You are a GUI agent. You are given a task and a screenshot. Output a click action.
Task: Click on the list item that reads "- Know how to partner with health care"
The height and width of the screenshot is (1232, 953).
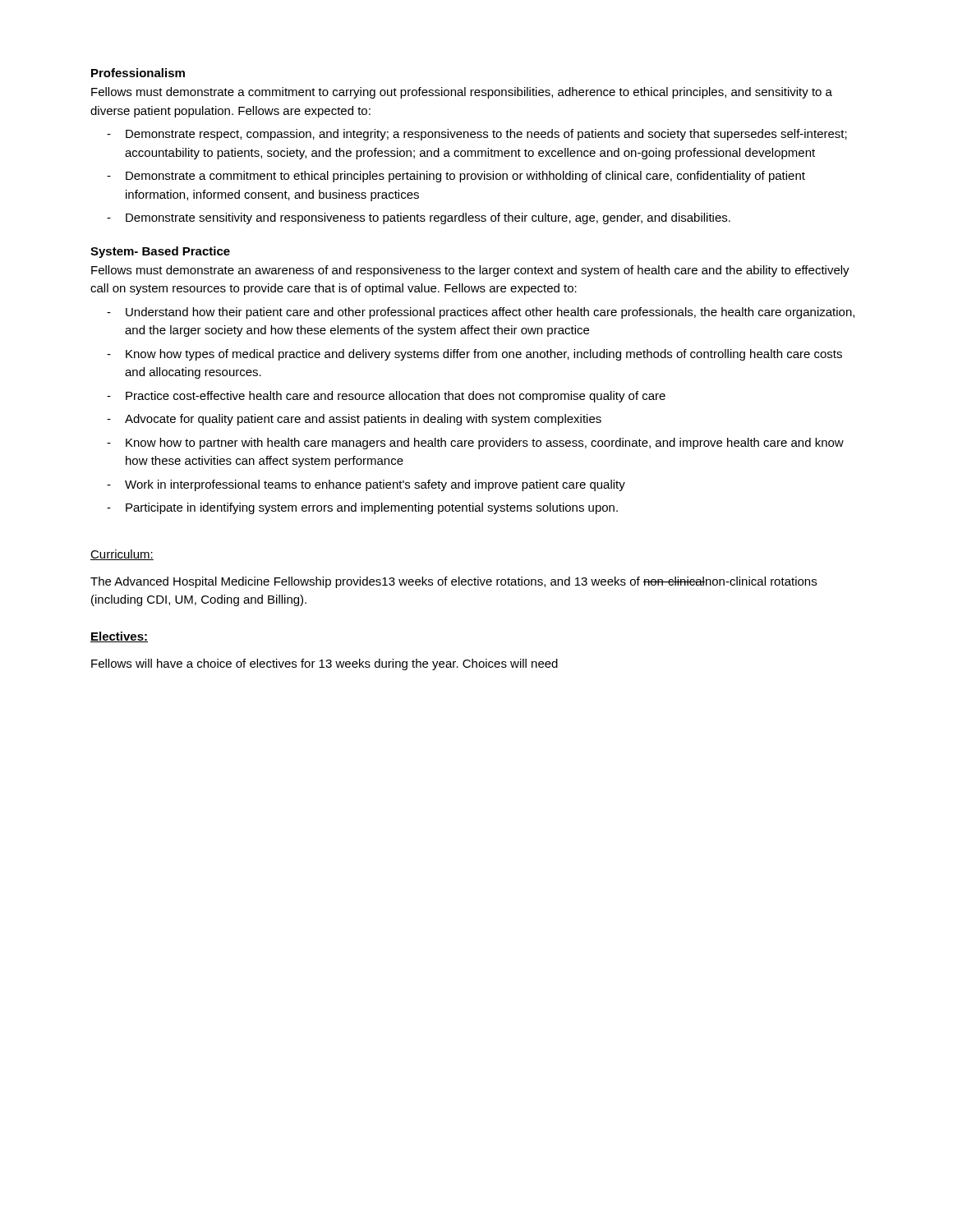485,452
